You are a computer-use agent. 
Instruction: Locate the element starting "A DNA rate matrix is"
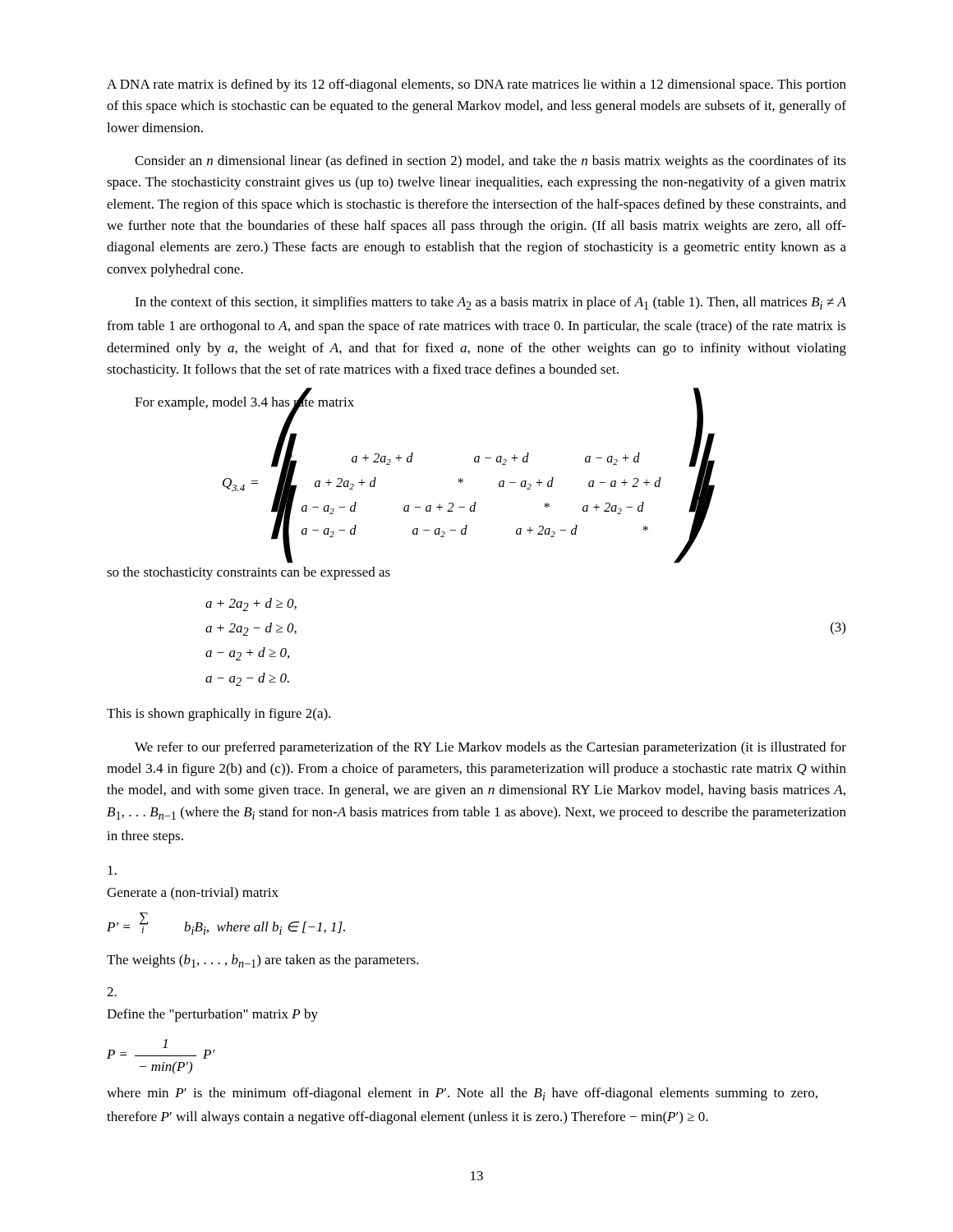point(476,106)
